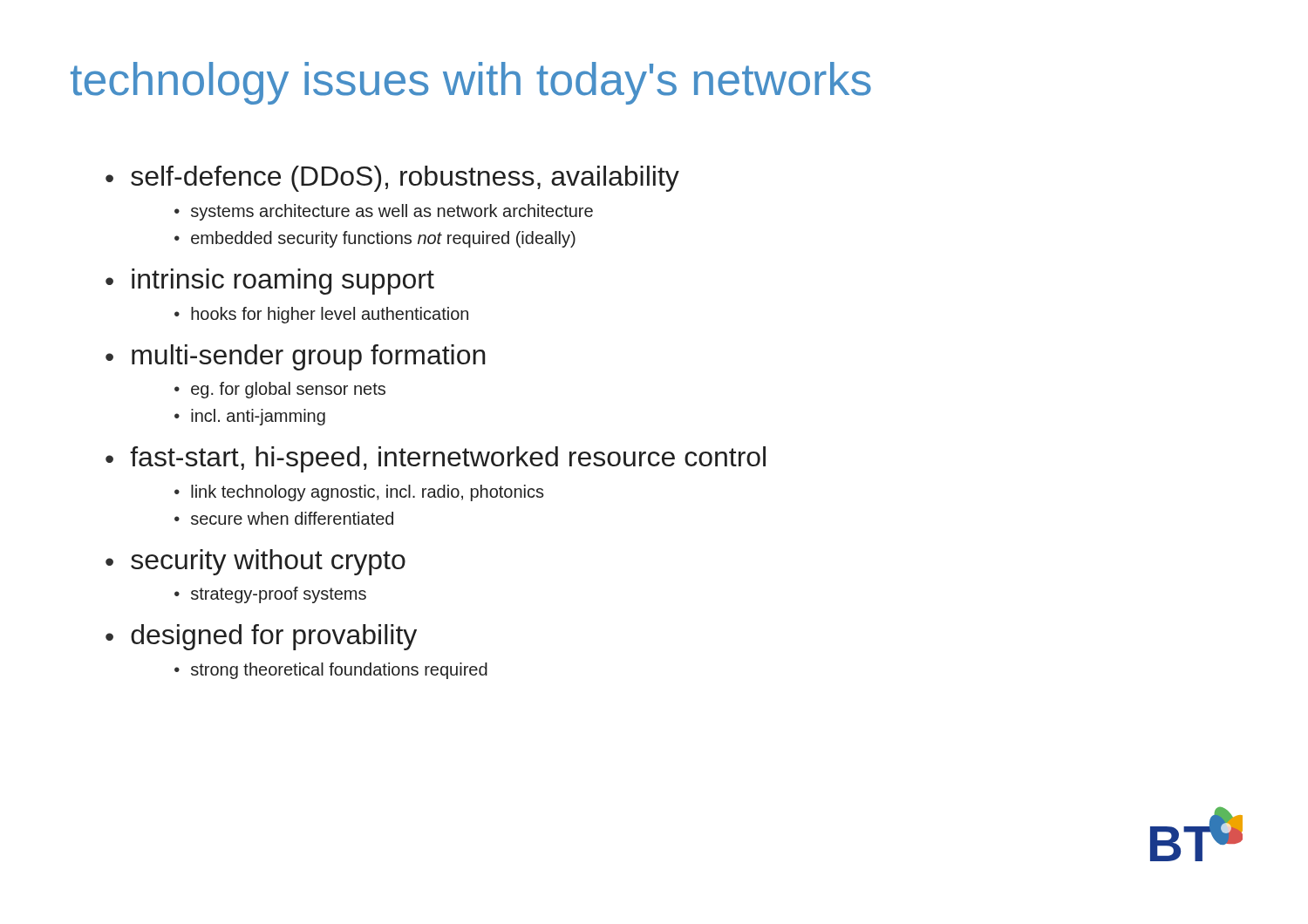Where does it say "technology issues with today's networks"?
Screen dimensions: 924x1308
471,79
